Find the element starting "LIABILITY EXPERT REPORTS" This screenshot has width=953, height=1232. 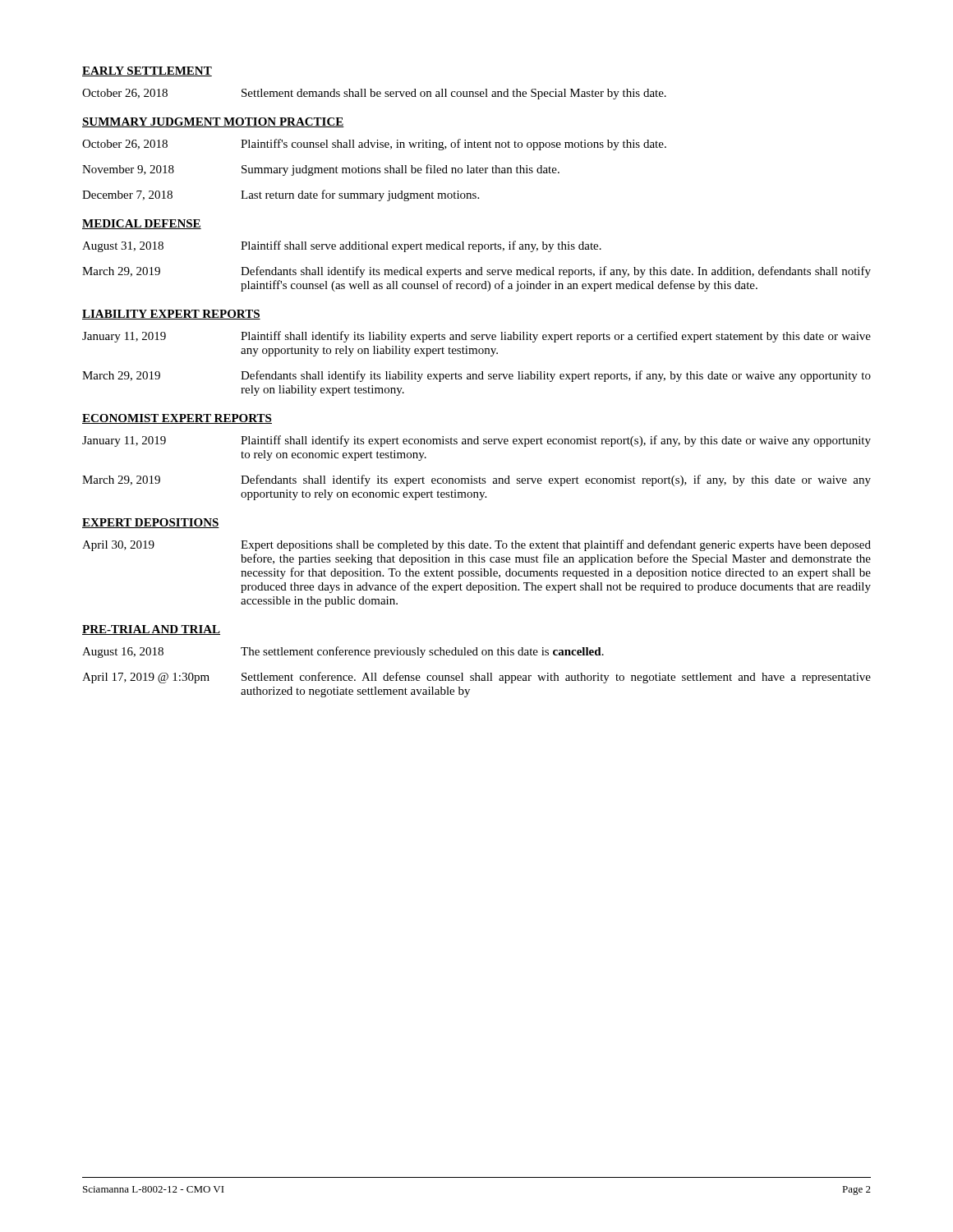[x=171, y=314]
